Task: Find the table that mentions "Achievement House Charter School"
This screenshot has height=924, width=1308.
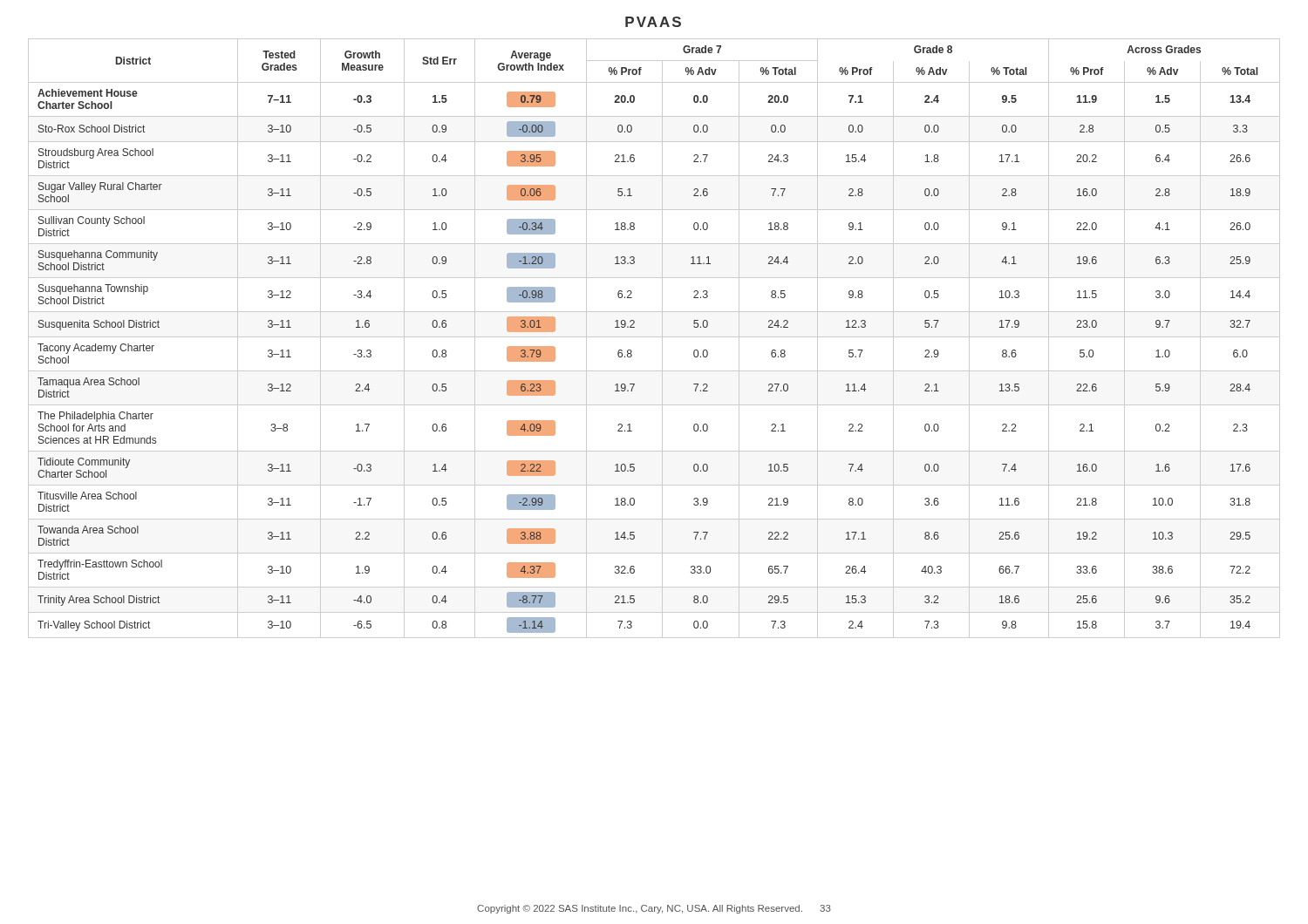Action: click(654, 338)
